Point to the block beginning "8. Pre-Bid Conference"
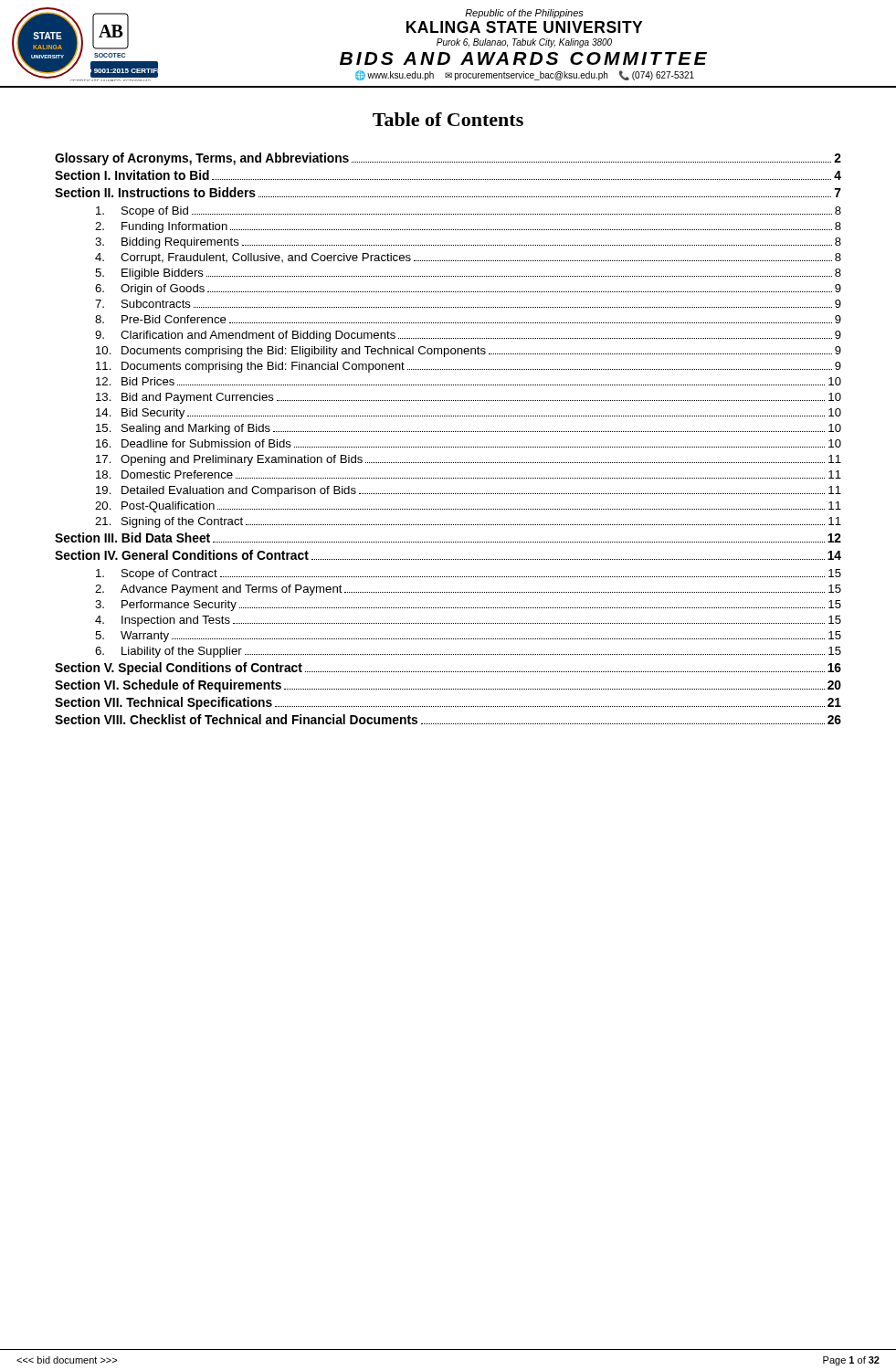This screenshot has width=896, height=1370. (x=468, y=319)
